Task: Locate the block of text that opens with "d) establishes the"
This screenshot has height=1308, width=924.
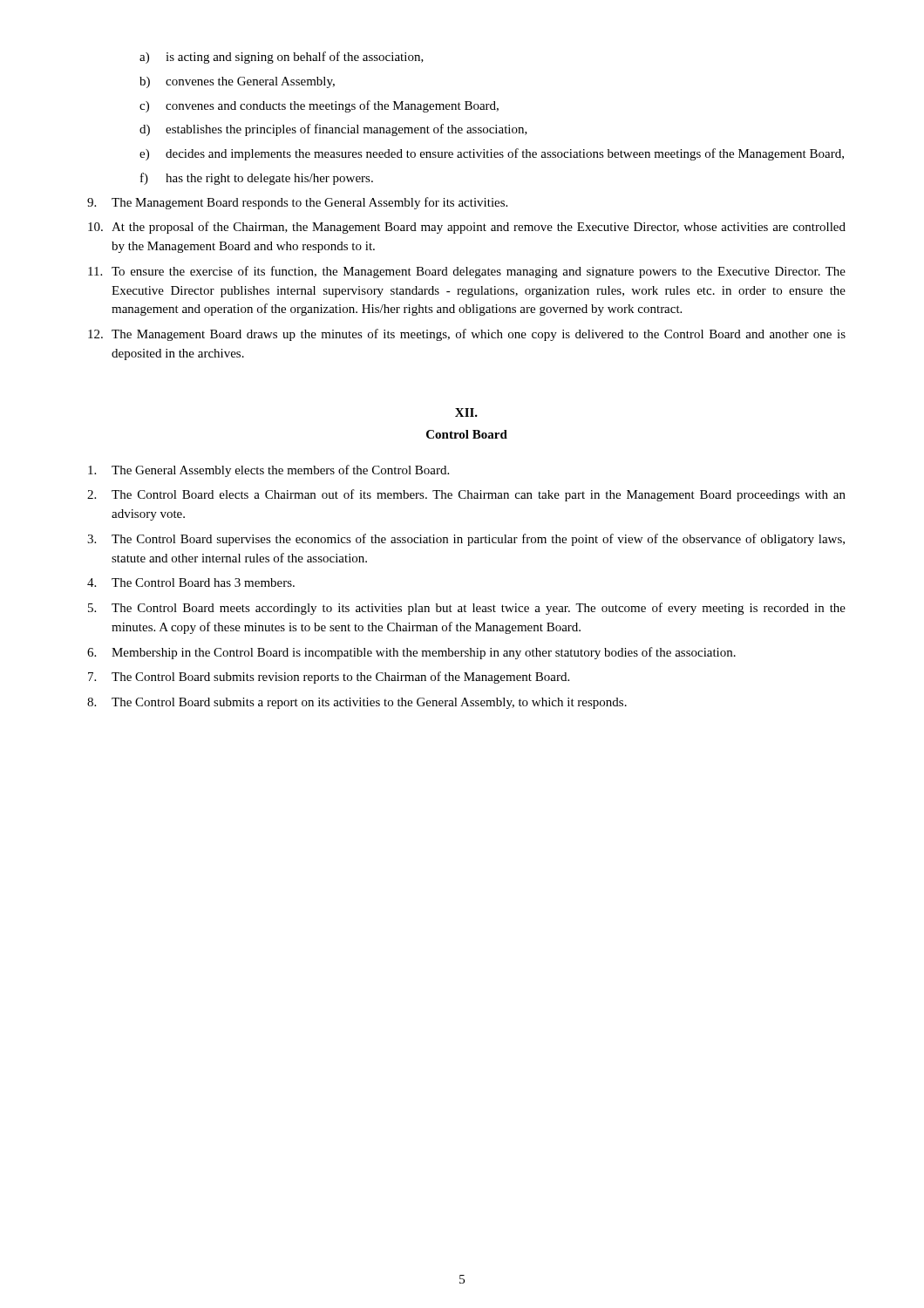Action: click(492, 130)
